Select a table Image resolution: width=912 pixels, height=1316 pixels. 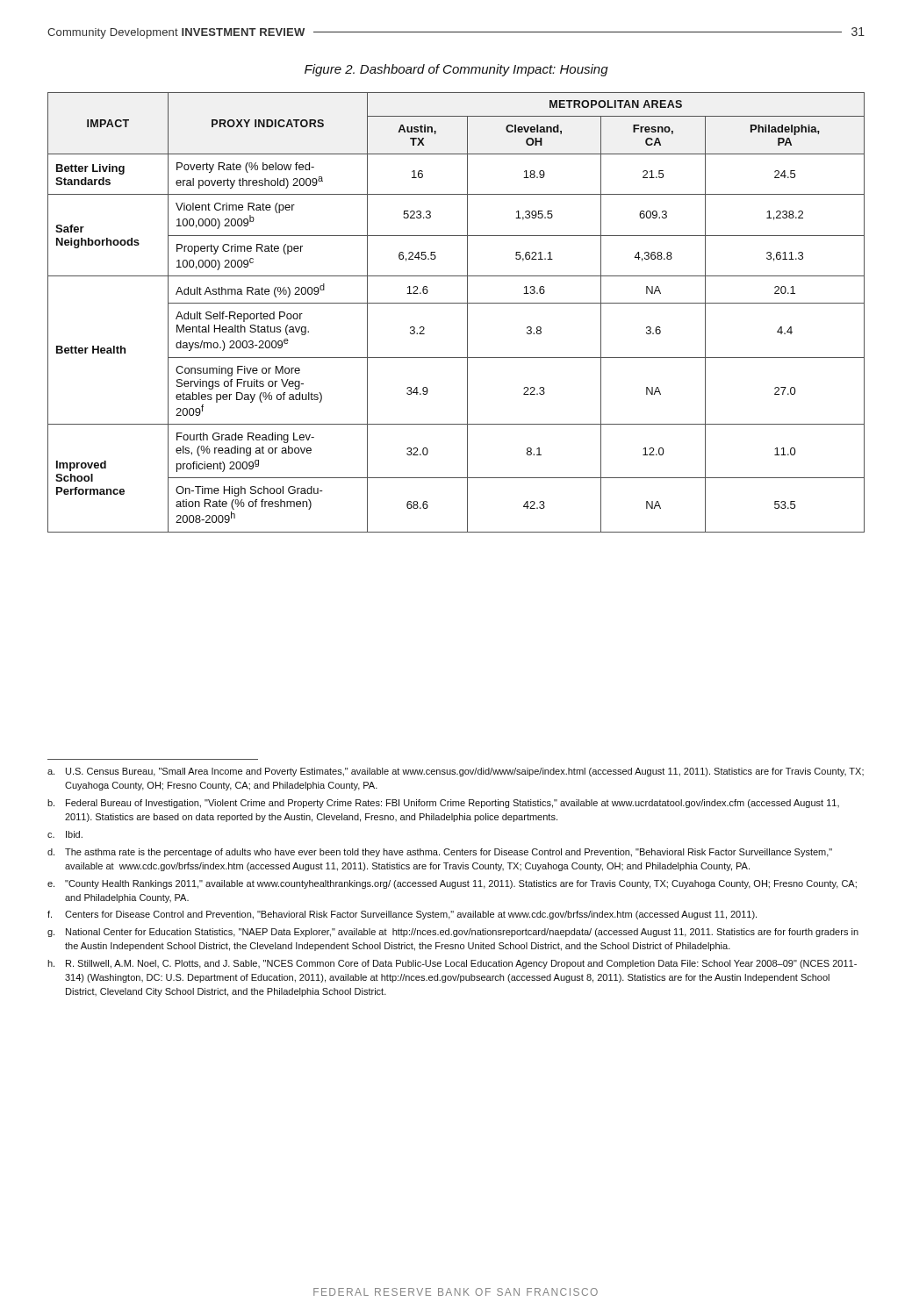456,312
